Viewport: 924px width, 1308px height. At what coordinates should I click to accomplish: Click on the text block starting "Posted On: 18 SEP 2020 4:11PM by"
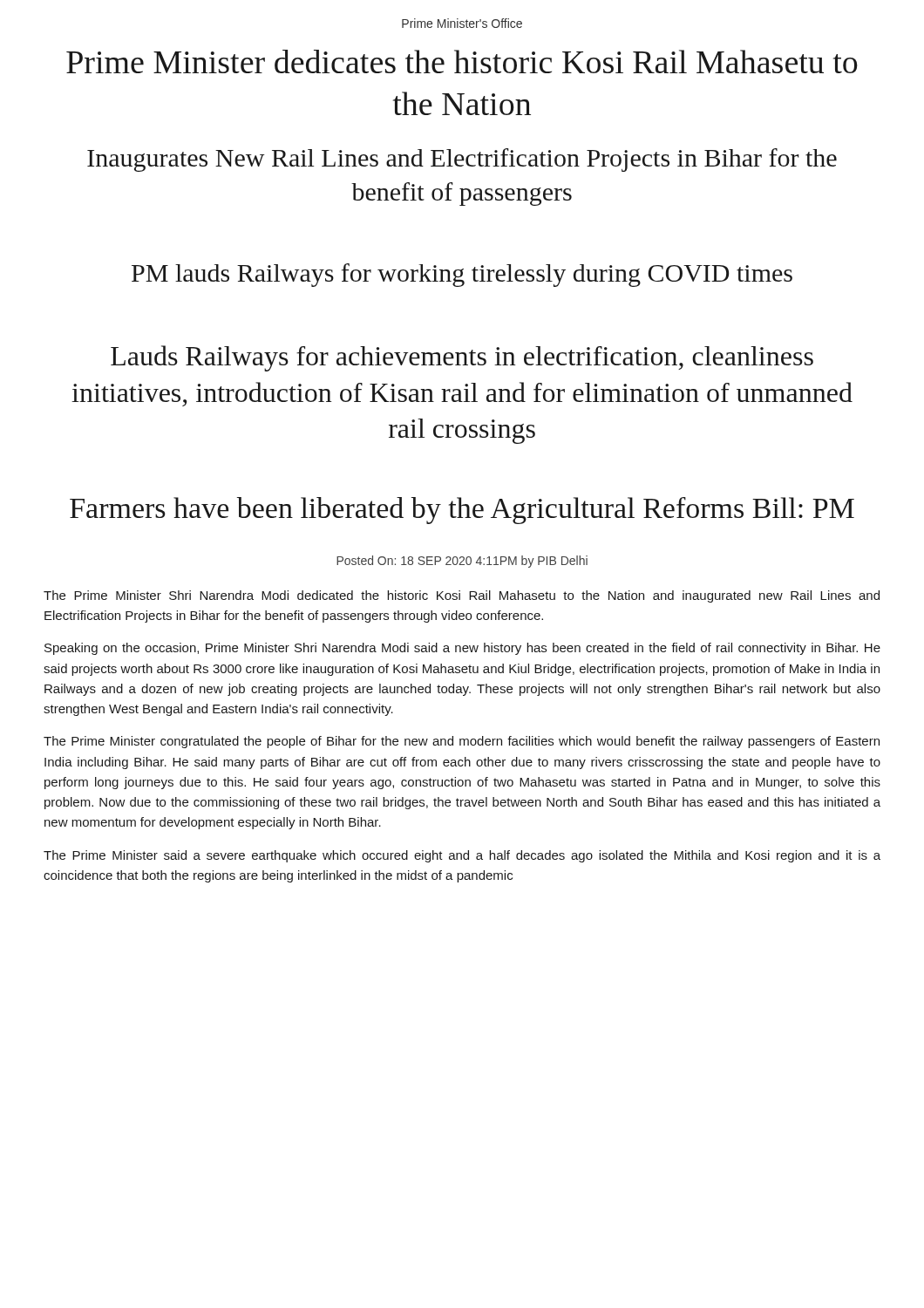462,561
